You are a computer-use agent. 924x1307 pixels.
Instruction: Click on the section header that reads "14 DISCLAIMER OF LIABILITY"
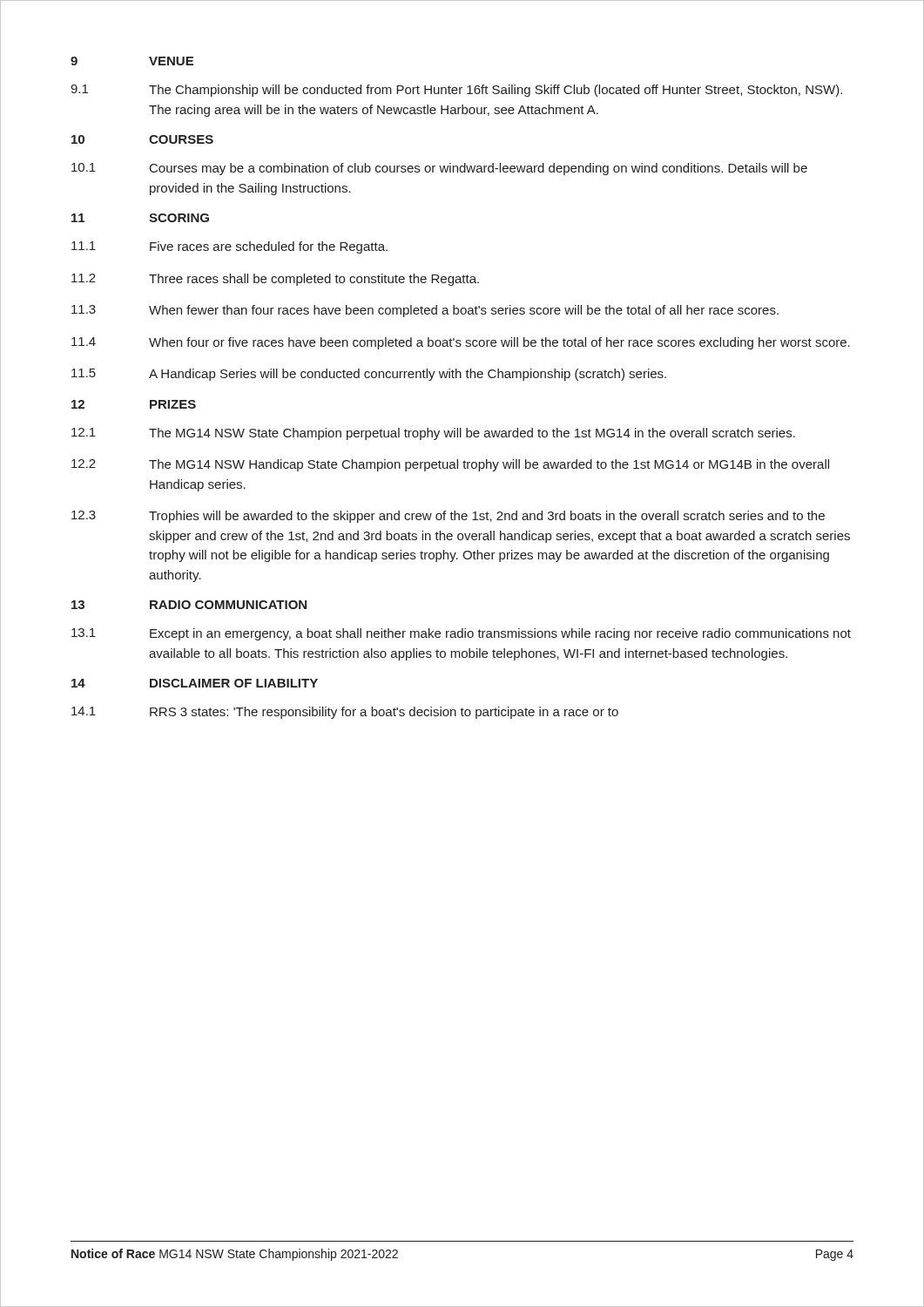(x=194, y=683)
